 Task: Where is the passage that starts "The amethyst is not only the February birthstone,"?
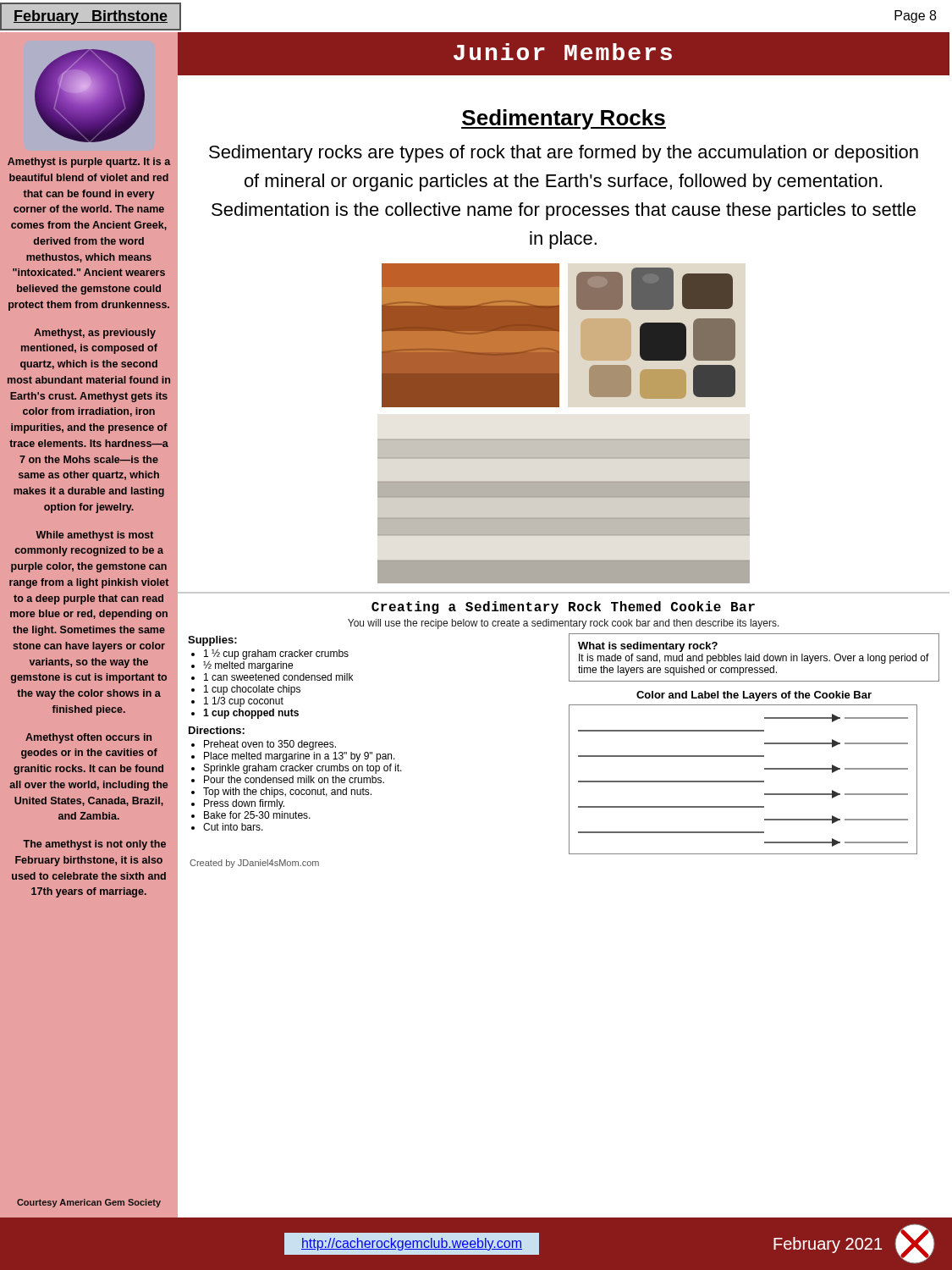tap(89, 868)
